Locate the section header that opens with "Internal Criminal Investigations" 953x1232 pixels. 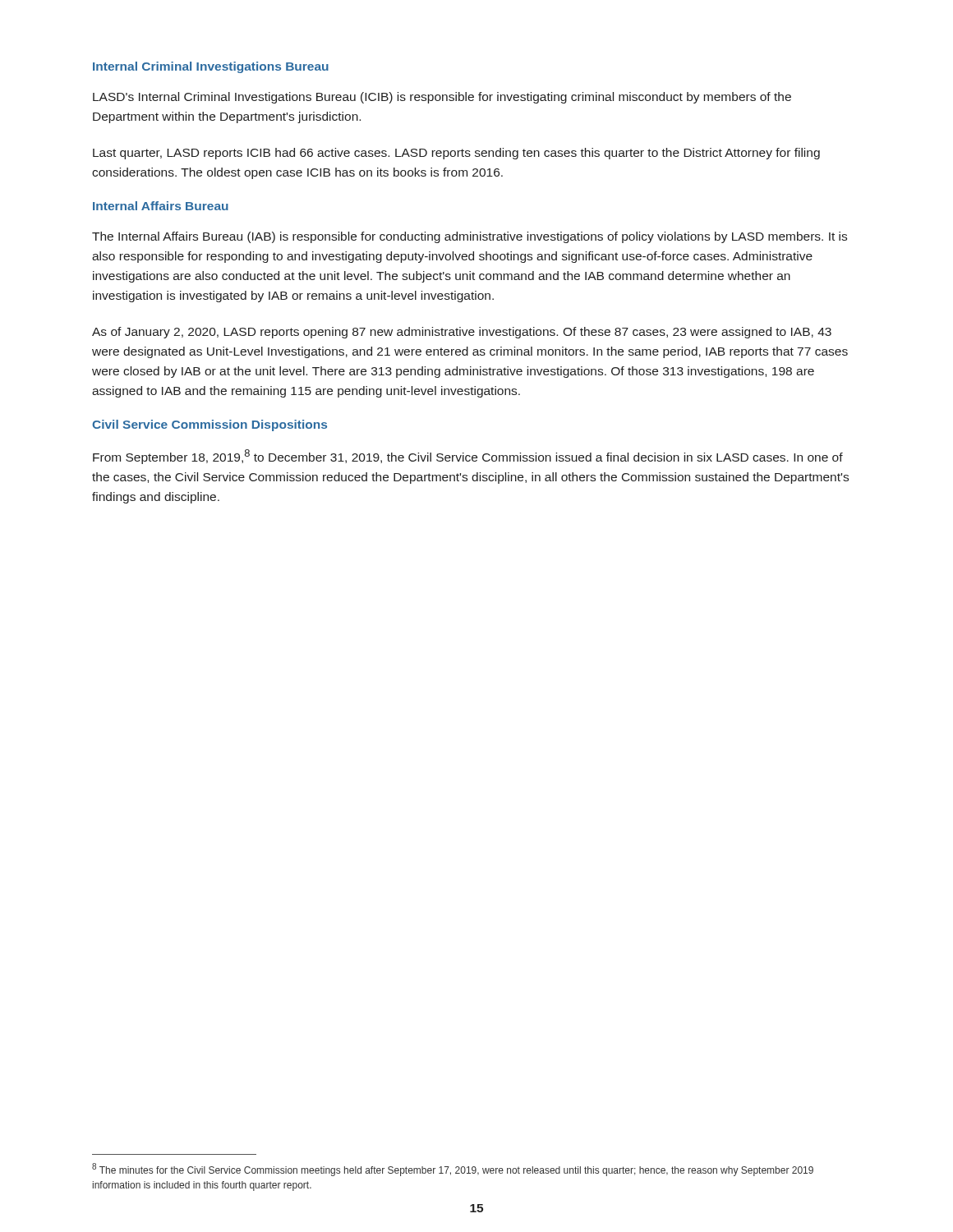click(x=211, y=66)
